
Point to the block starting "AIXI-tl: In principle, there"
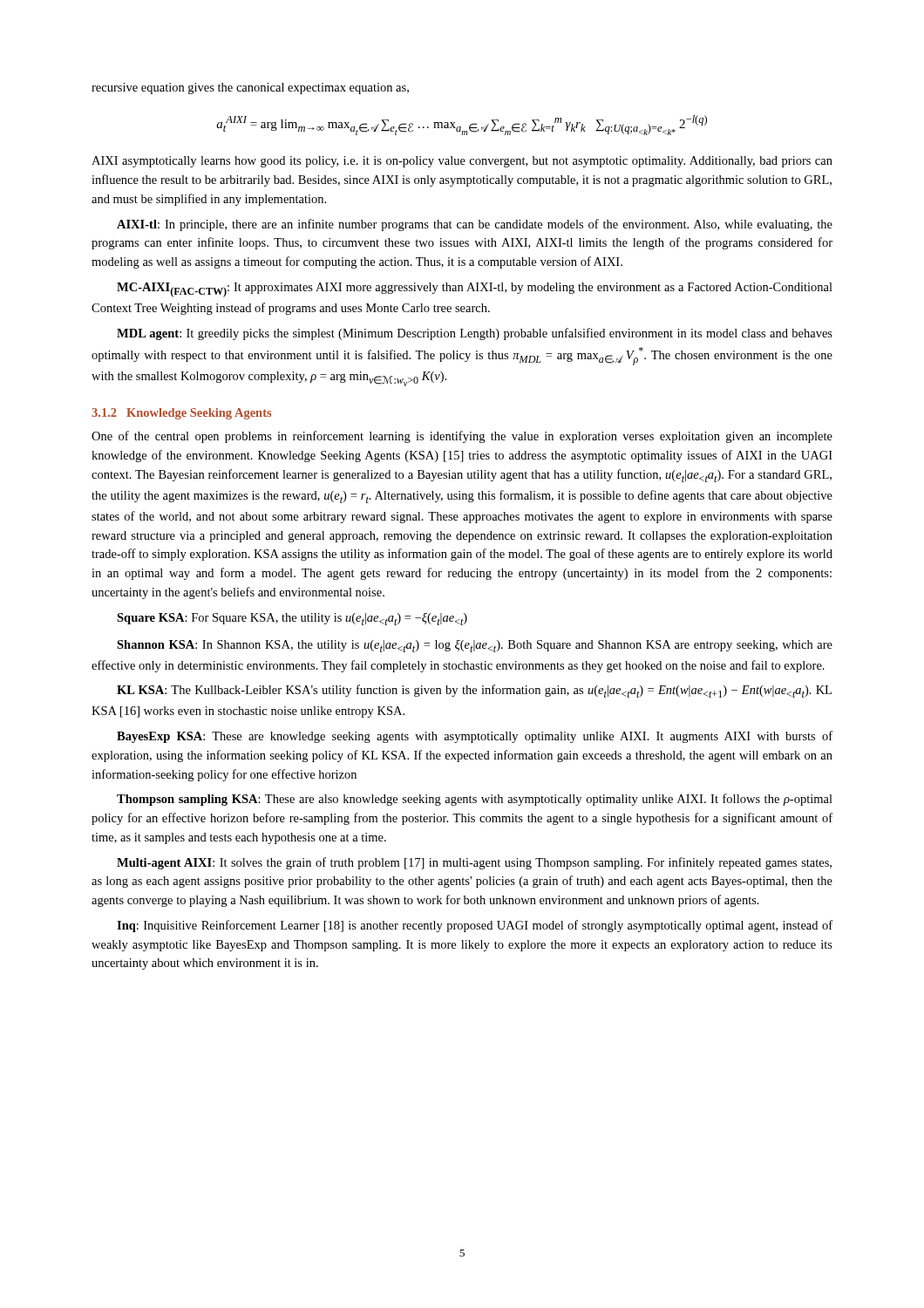click(462, 243)
